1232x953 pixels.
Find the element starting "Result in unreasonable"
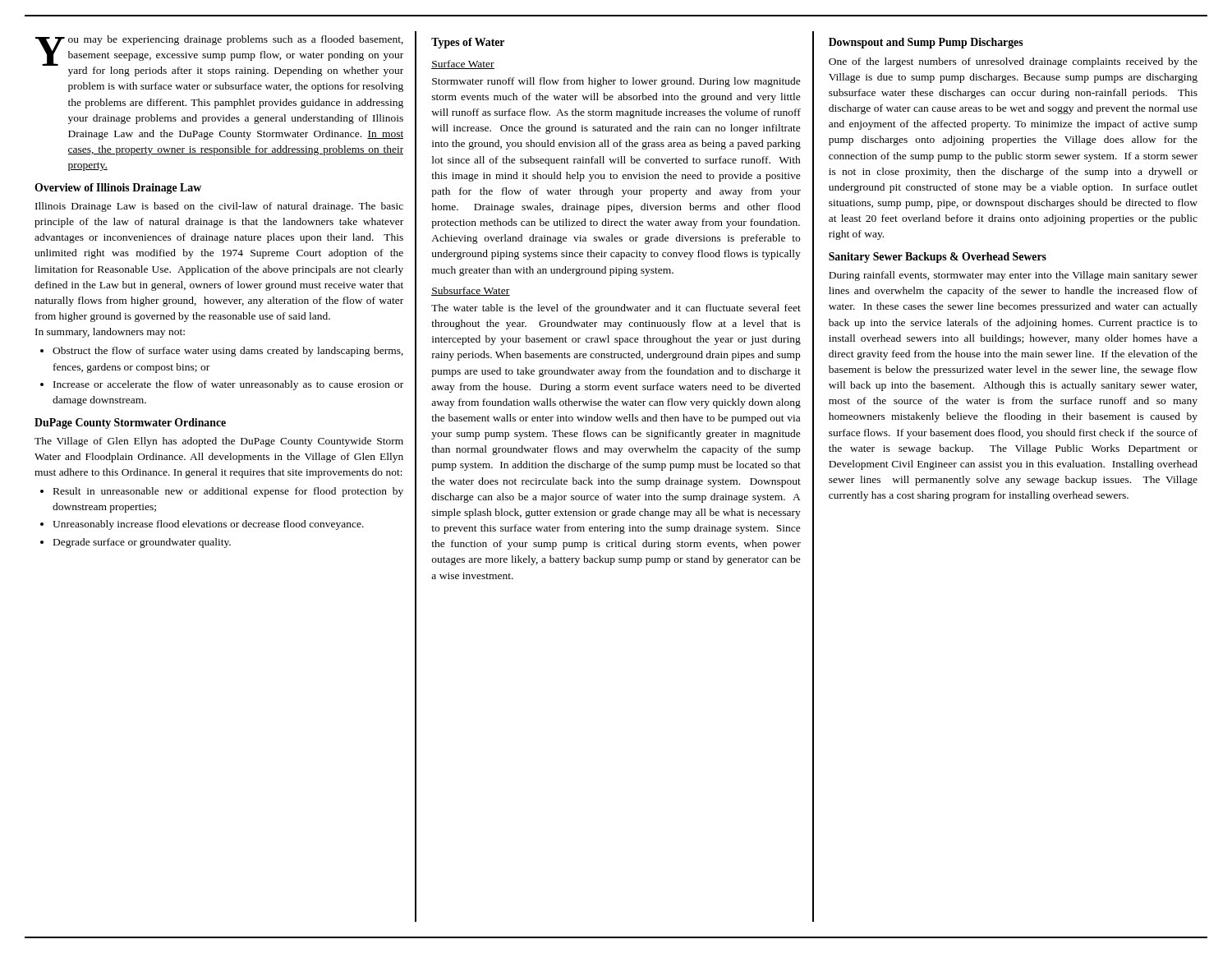tap(228, 499)
